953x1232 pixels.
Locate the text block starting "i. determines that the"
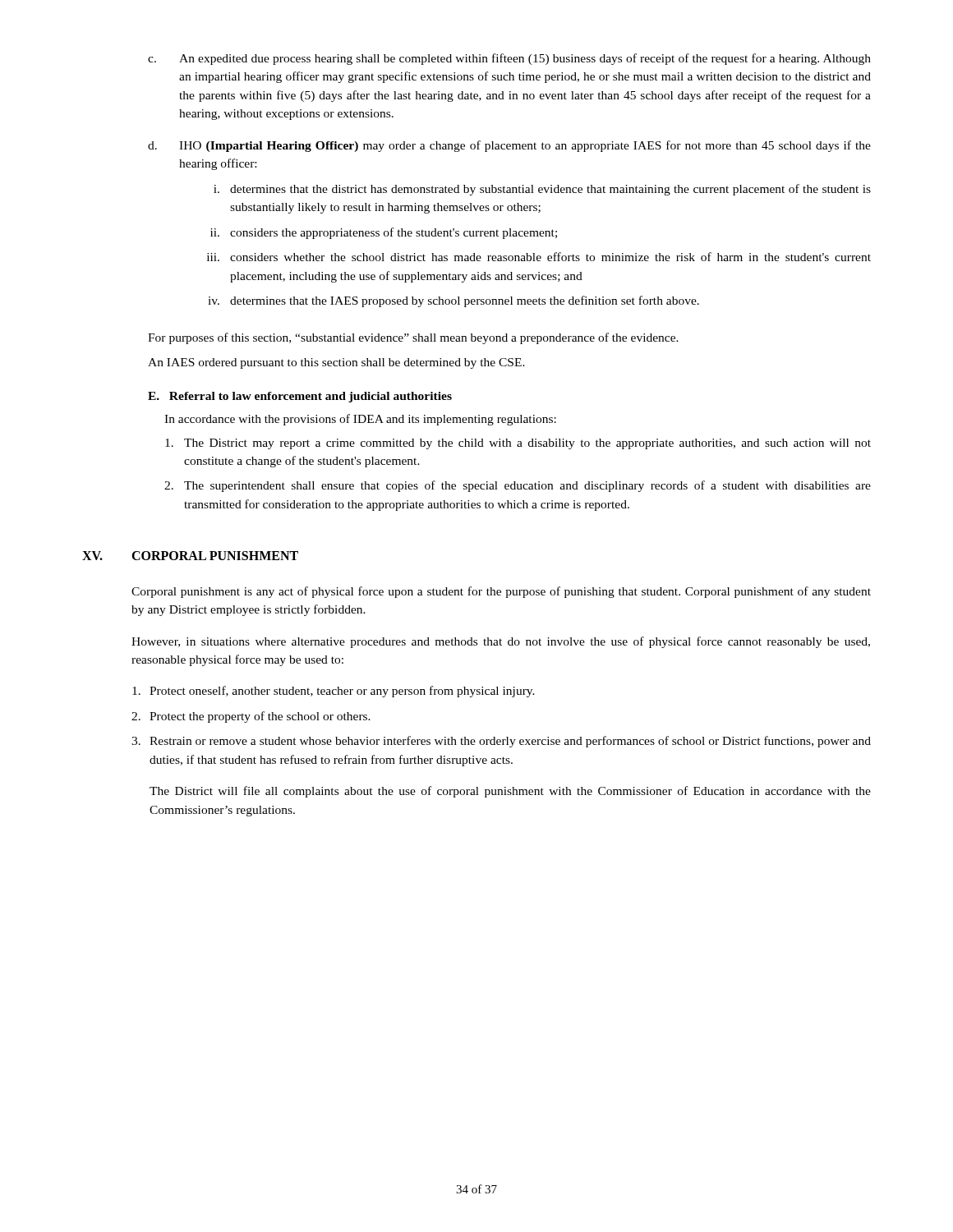[x=525, y=198]
